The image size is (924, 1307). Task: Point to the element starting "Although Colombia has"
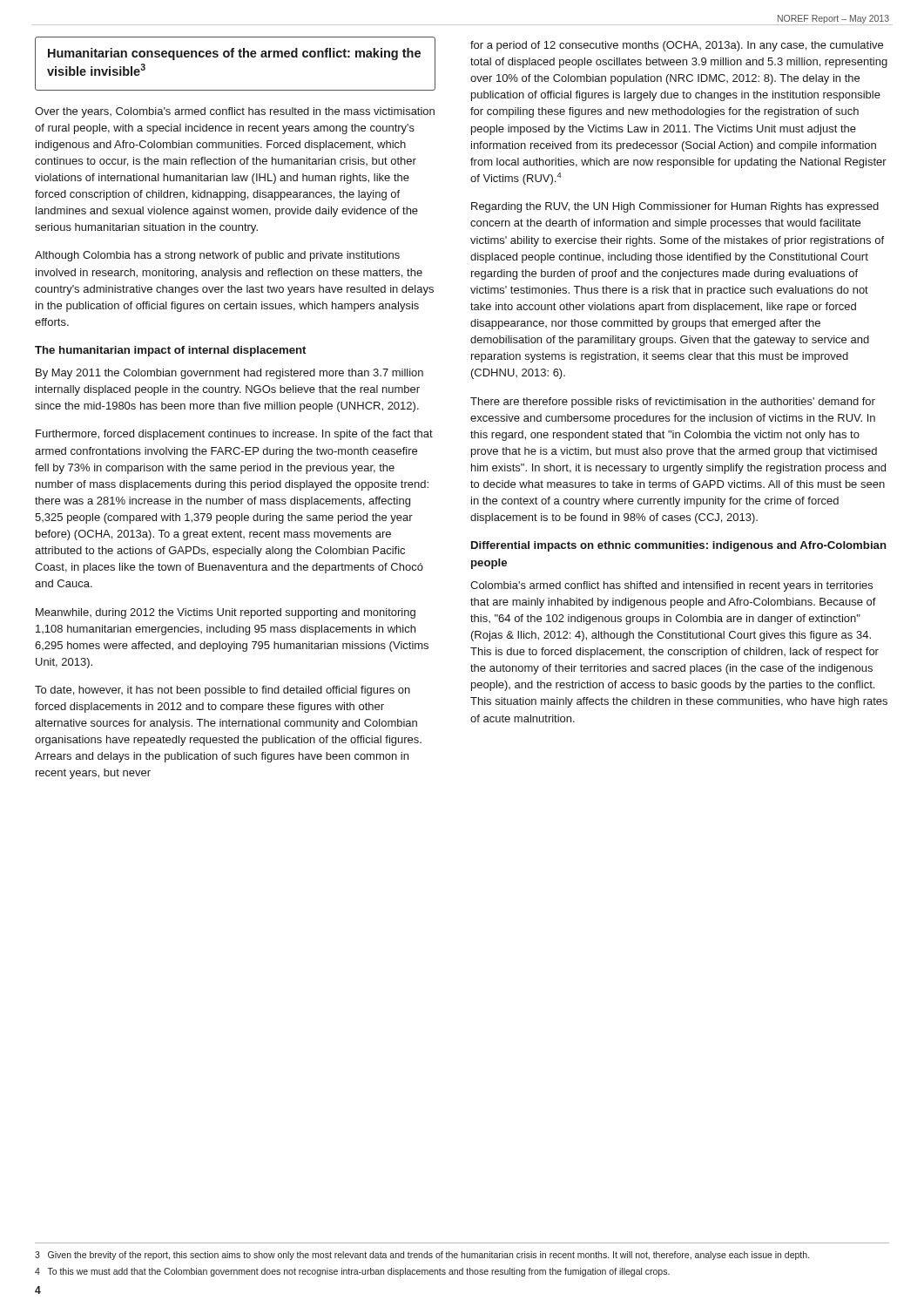[x=234, y=289]
